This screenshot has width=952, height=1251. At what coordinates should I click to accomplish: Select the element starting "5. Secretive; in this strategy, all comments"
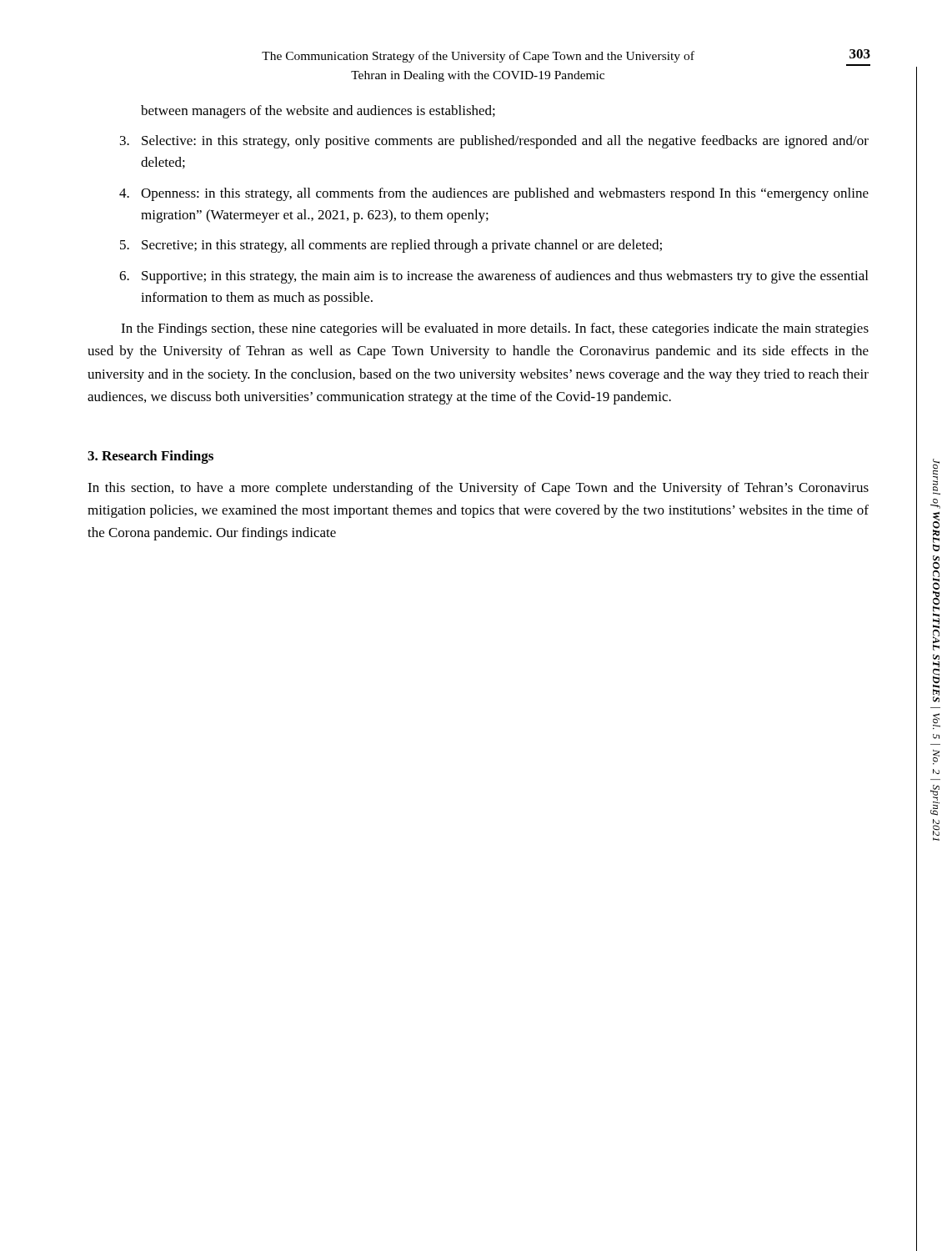tap(494, 246)
